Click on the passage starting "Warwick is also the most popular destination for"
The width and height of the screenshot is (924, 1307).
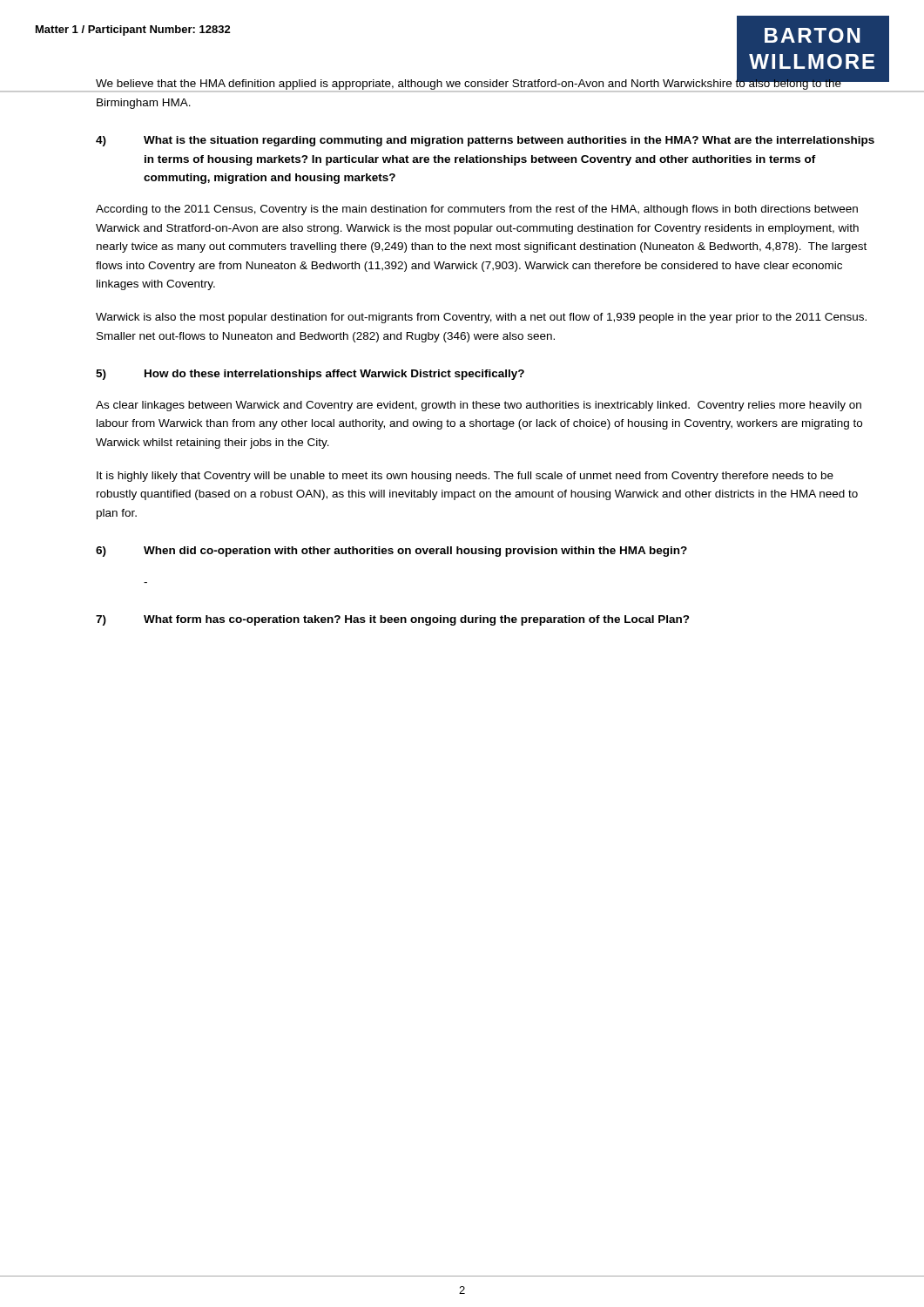[482, 326]
